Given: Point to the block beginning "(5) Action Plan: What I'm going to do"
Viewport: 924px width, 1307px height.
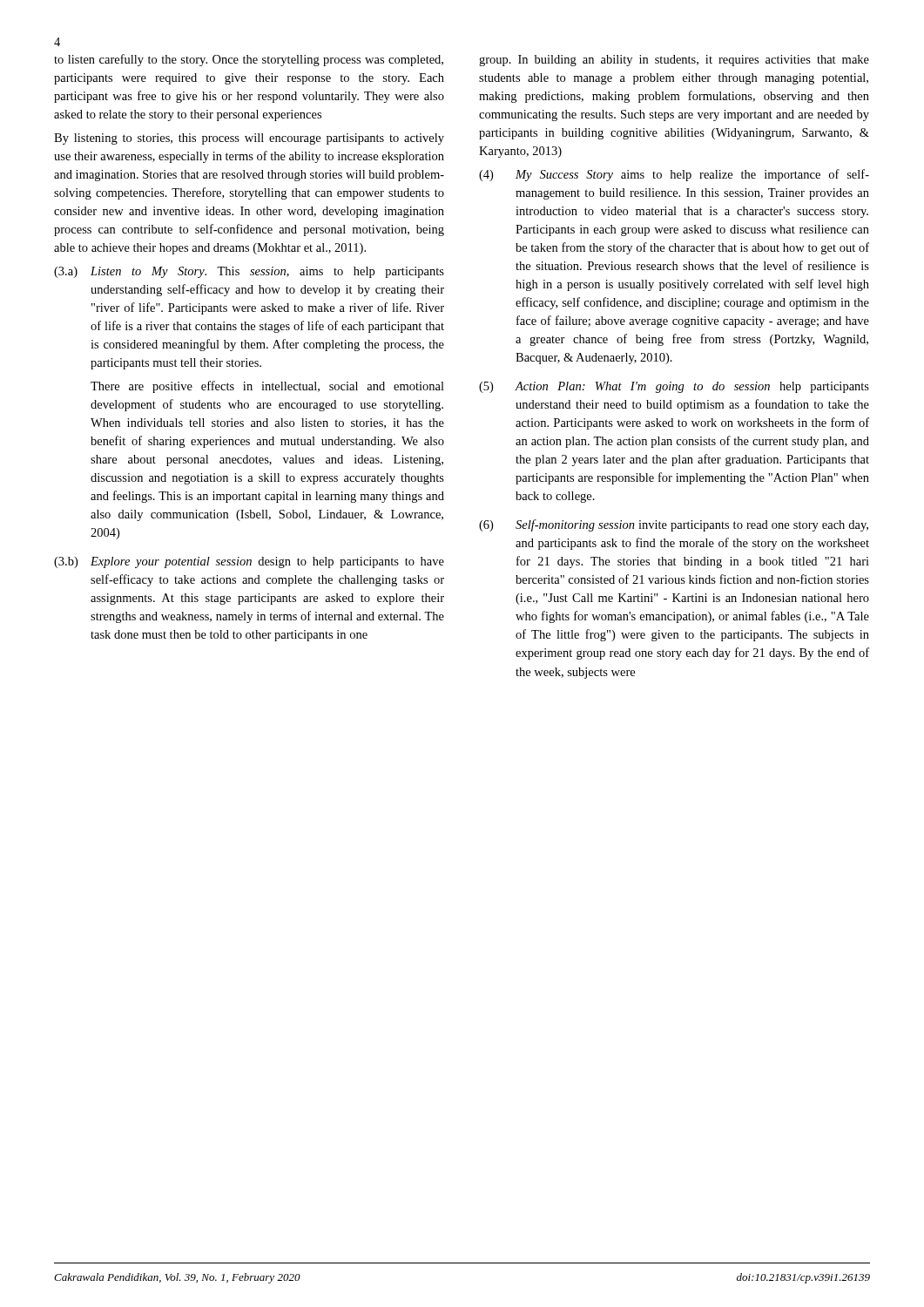Looking at the screenshot, I should 674,444.
